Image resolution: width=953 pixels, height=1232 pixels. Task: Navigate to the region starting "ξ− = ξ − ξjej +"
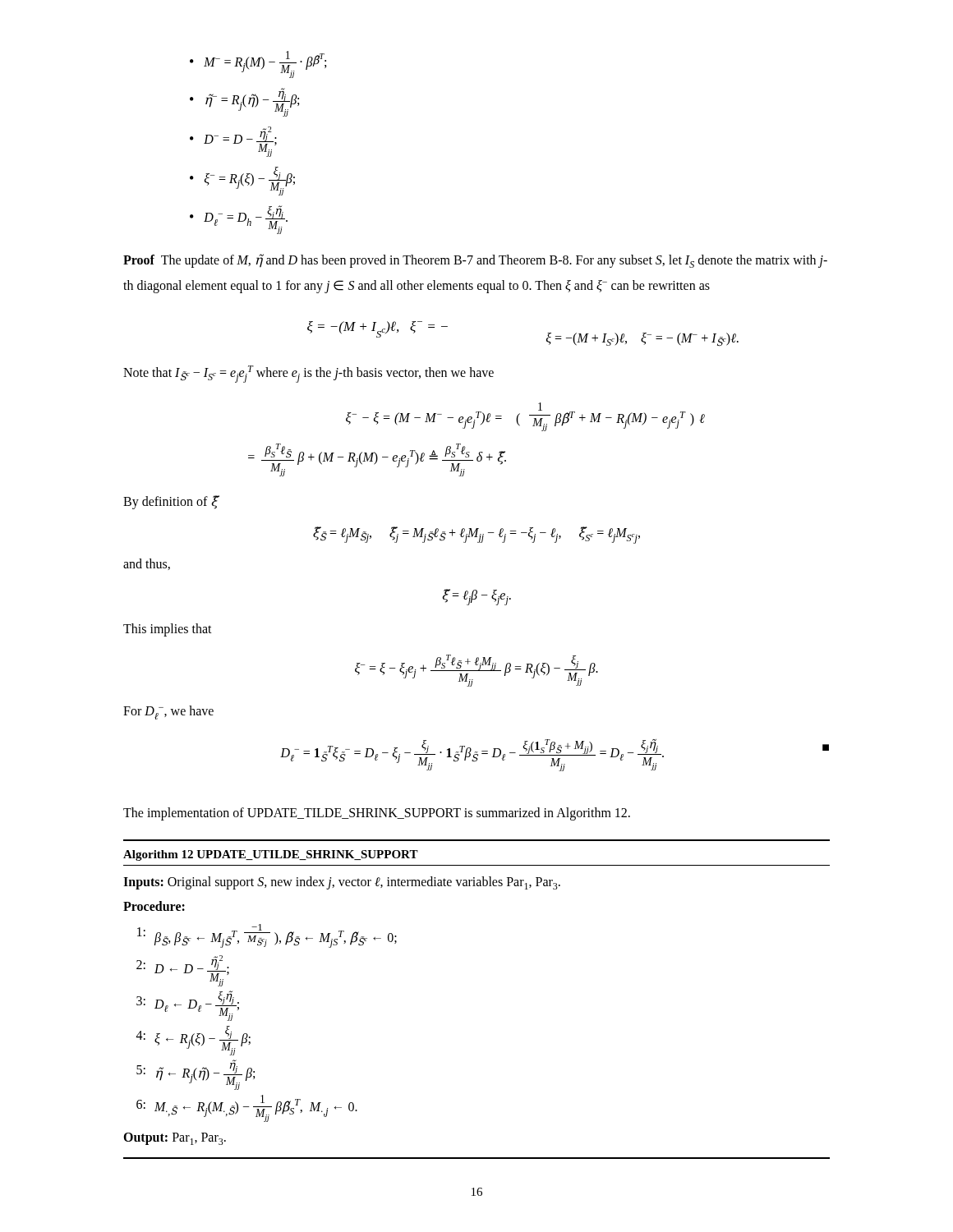tap(476, 670)
